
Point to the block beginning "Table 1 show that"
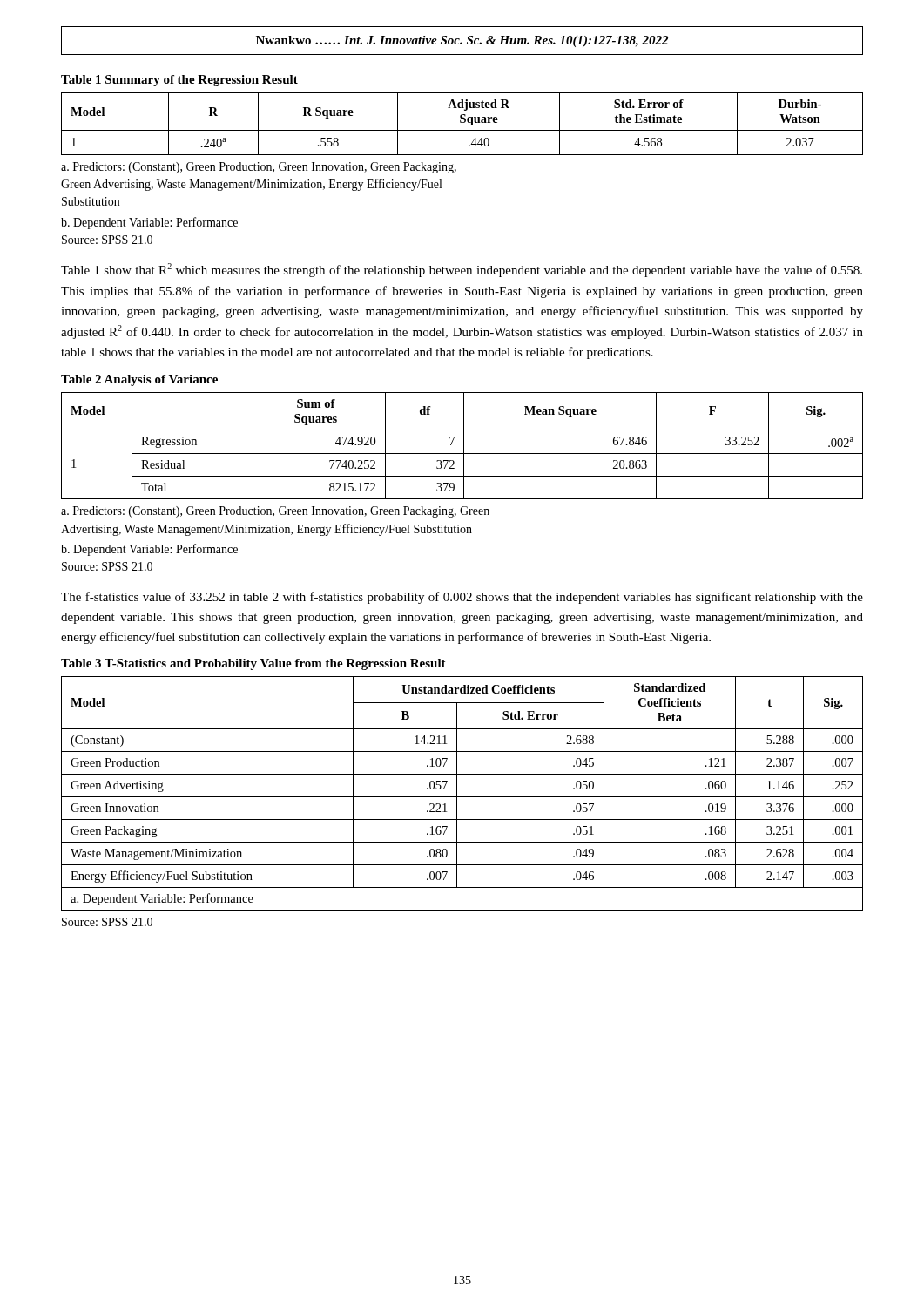pos(462,310)
